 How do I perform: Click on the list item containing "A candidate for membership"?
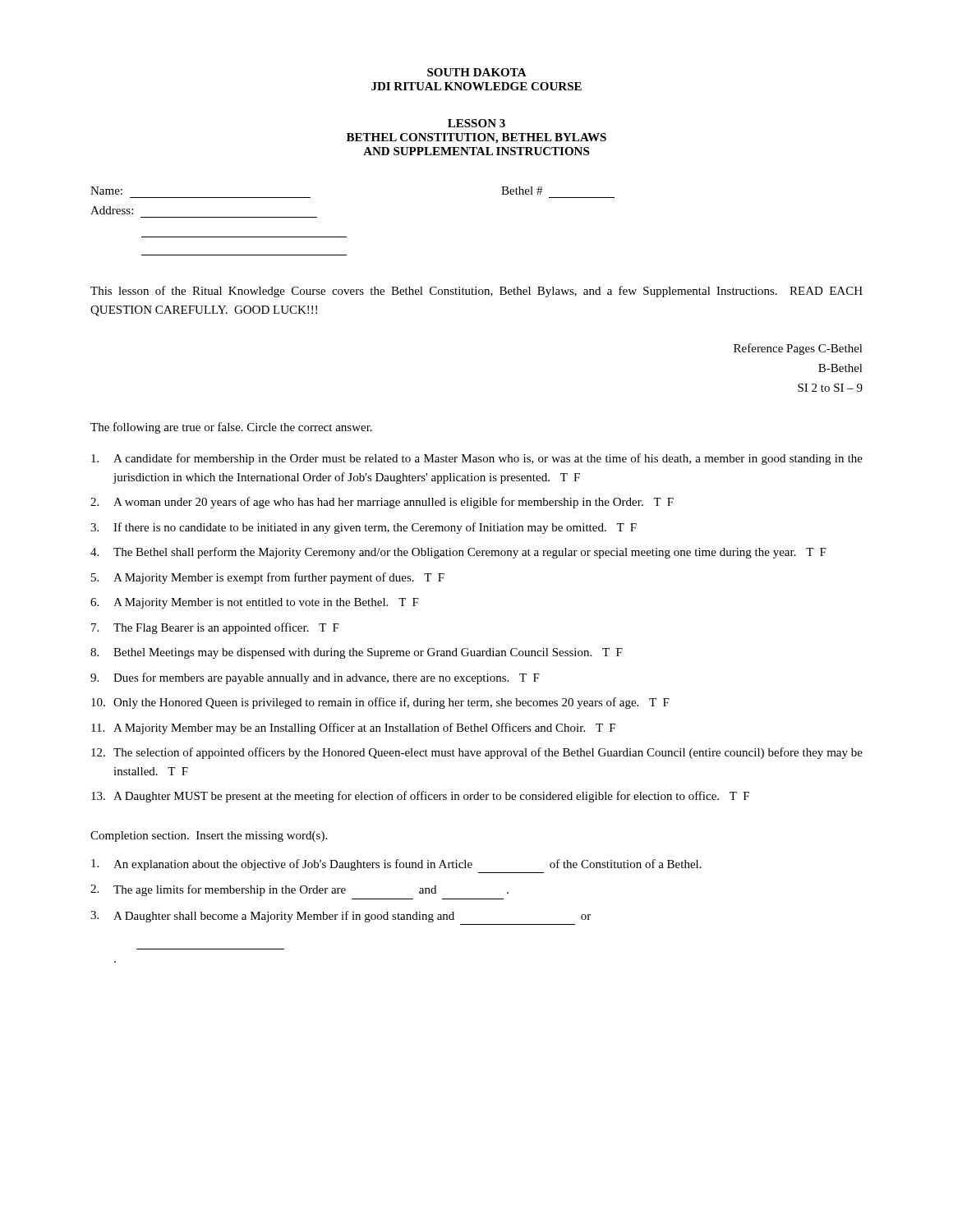(476, 468)
